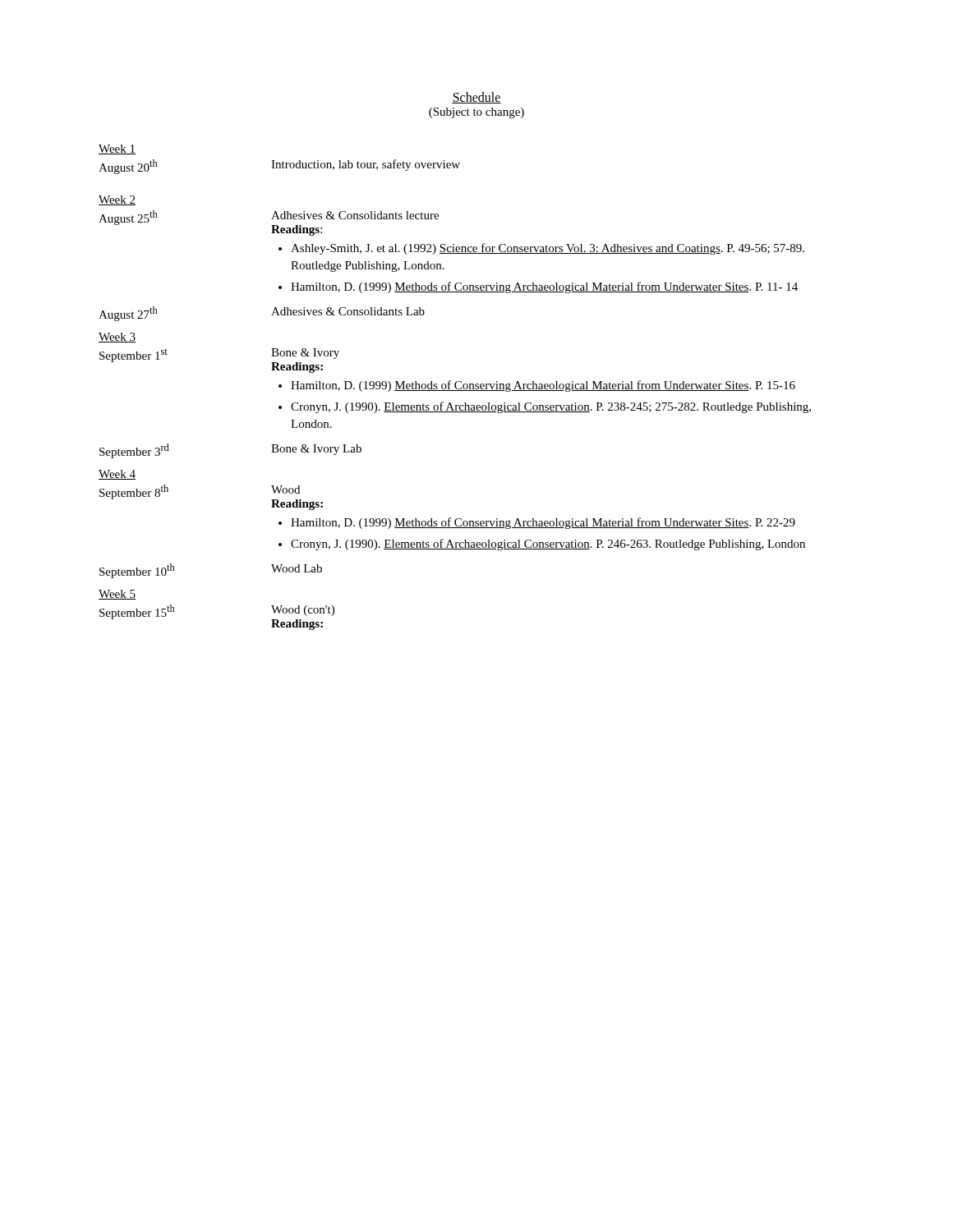Locate the section header that says "Week 3"
Image resolution: width=953 pixels, height=1232 pixels.
point(117,337)
